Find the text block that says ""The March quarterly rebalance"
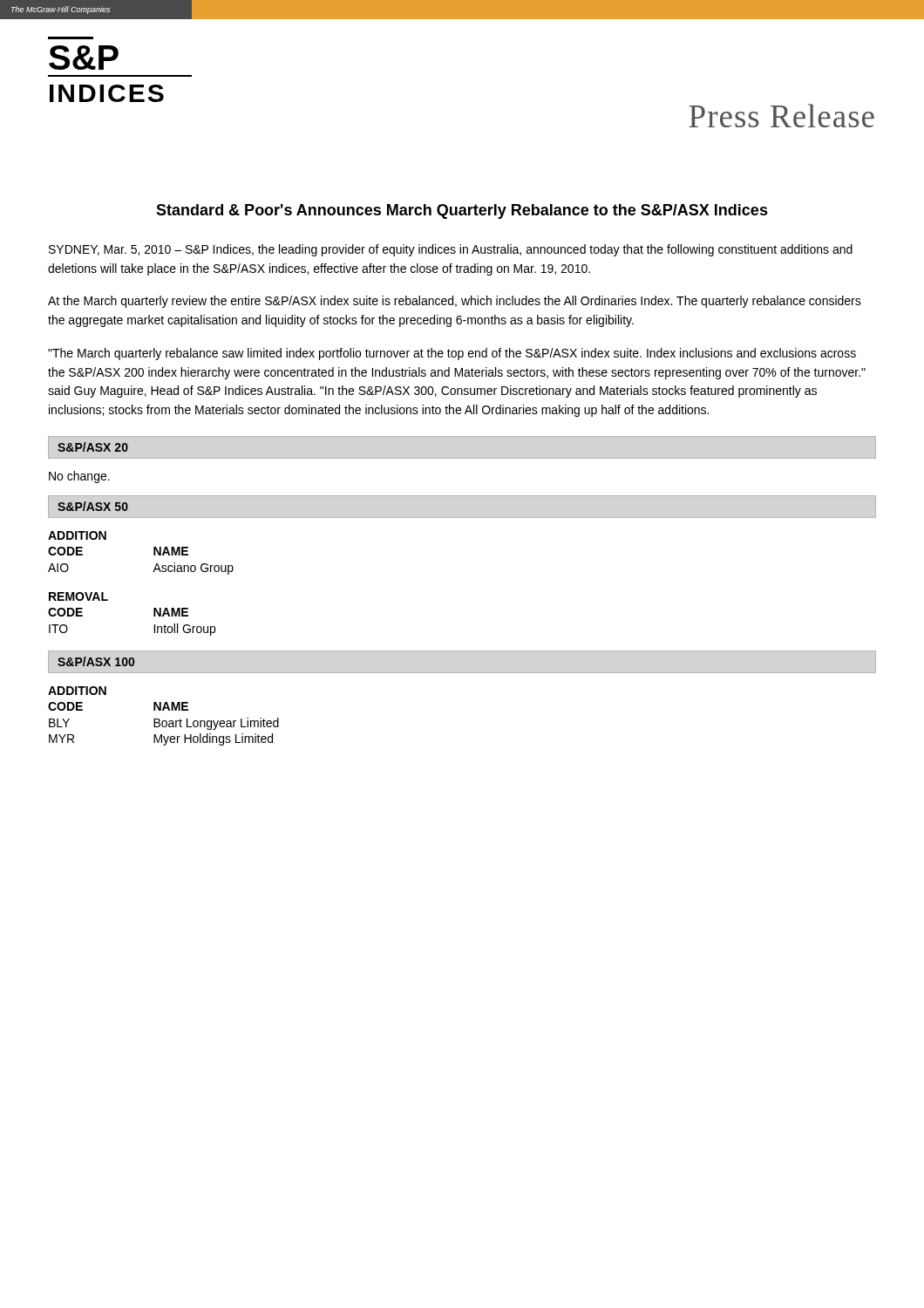The height and width of the screenshot is (1308, 924). pyautogui.click(x=457, y=381)
